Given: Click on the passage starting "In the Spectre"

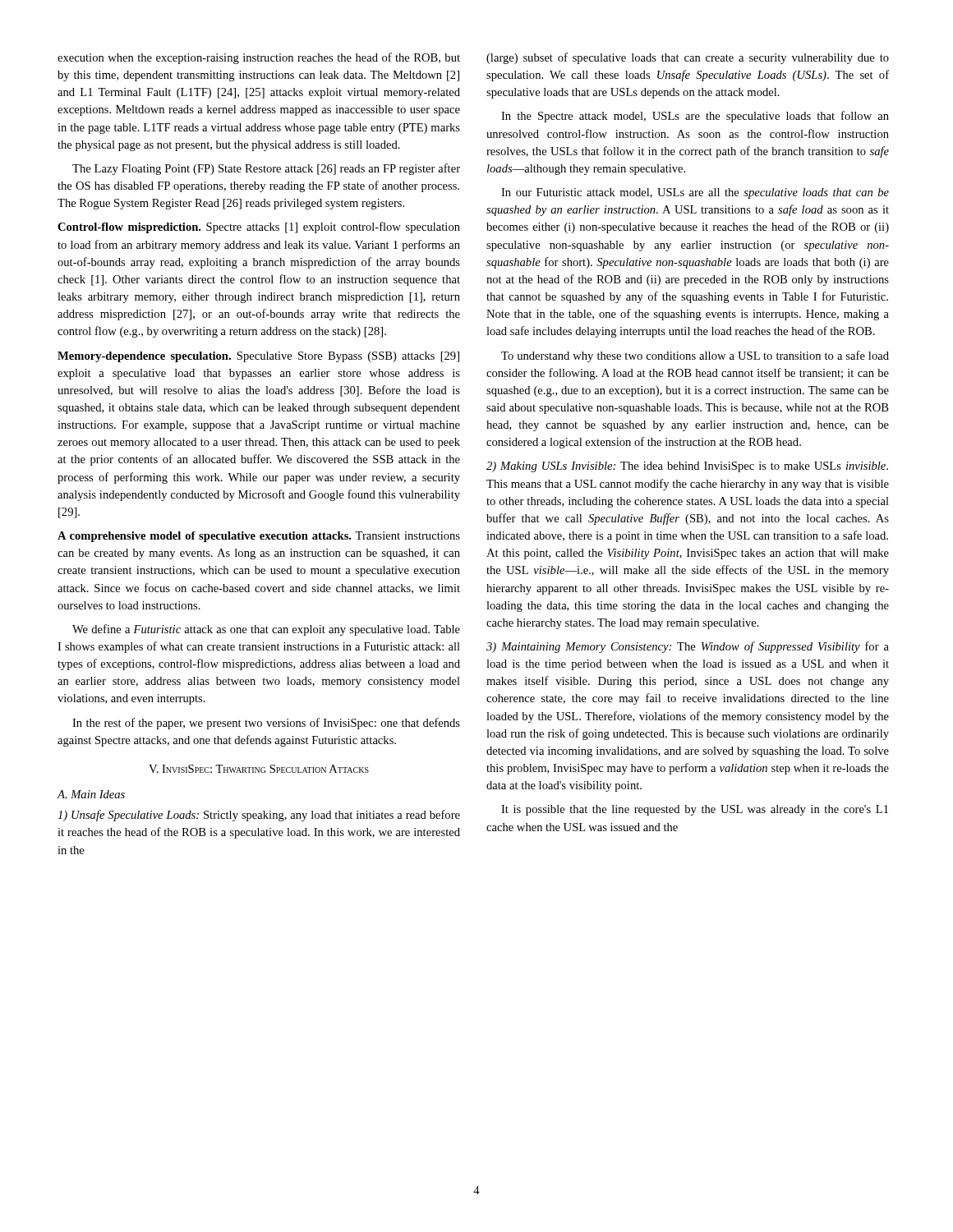Looking at the screenshot, I should pyautogui.click(x=688, y=143).
